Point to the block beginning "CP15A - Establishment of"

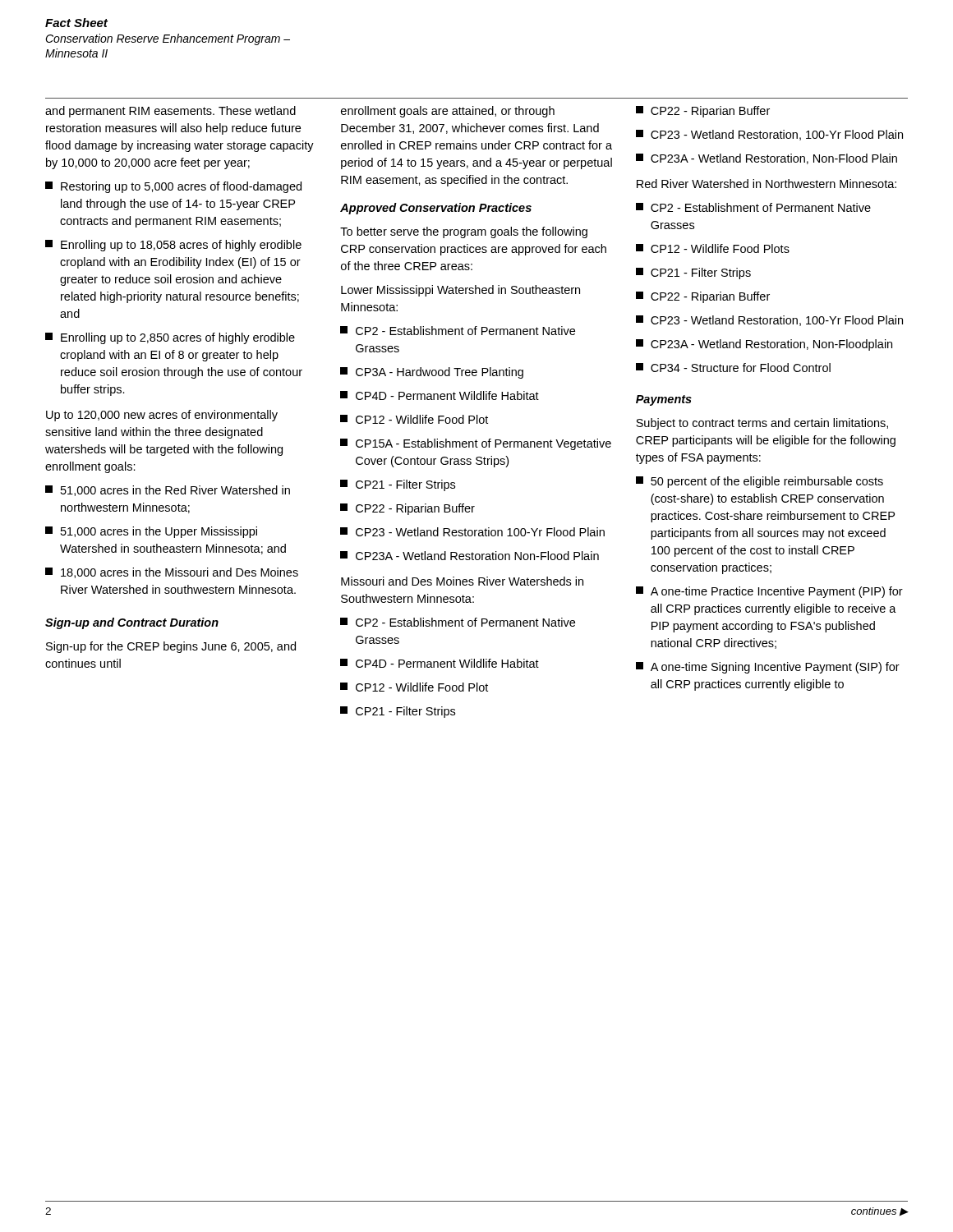[x=476, y=452]
